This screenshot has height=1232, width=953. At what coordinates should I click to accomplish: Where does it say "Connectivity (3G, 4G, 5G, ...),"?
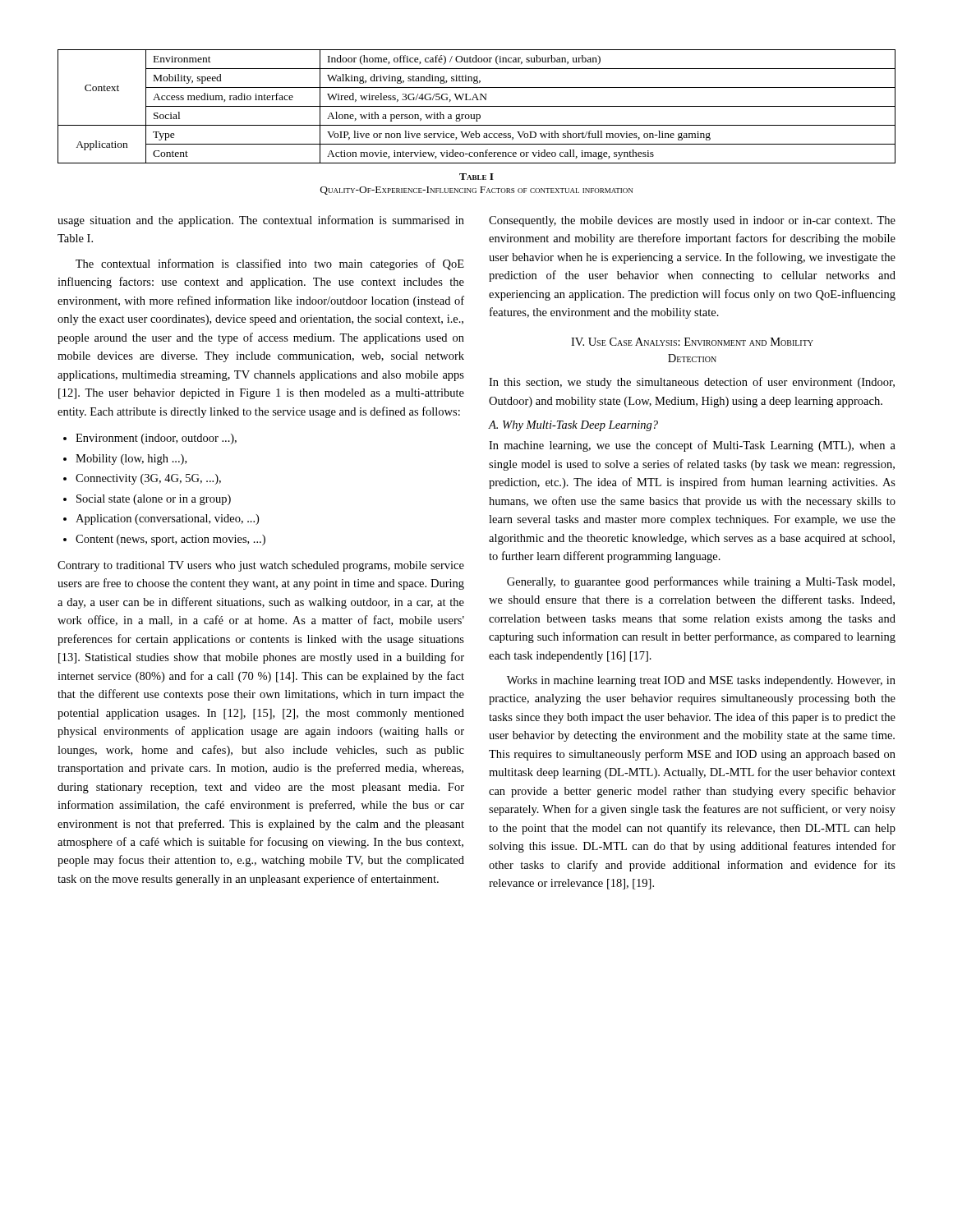click(x=149, y=478)
